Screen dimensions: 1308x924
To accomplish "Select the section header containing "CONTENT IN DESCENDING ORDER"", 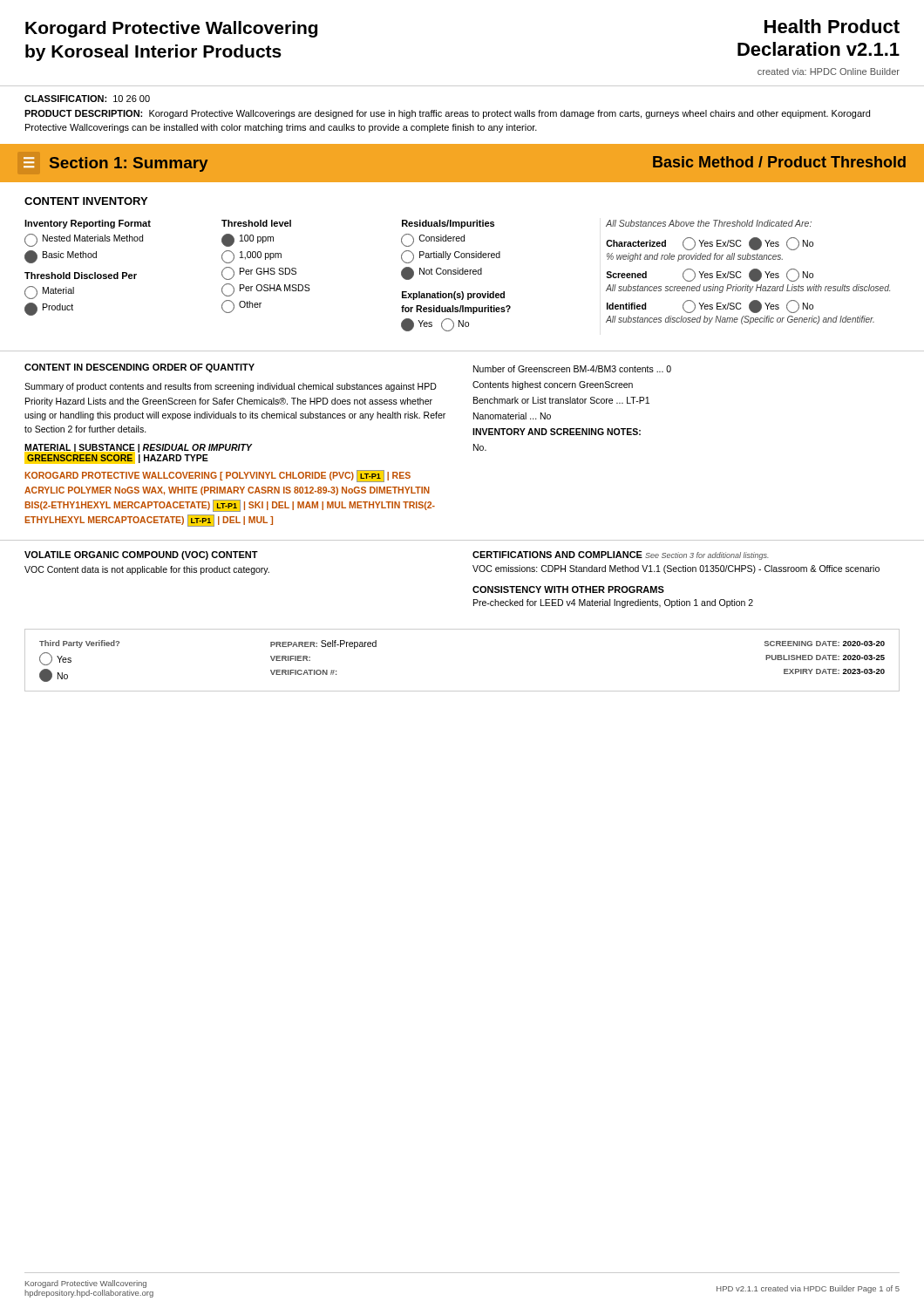I will pyautogui.click(x=139, y=367).
